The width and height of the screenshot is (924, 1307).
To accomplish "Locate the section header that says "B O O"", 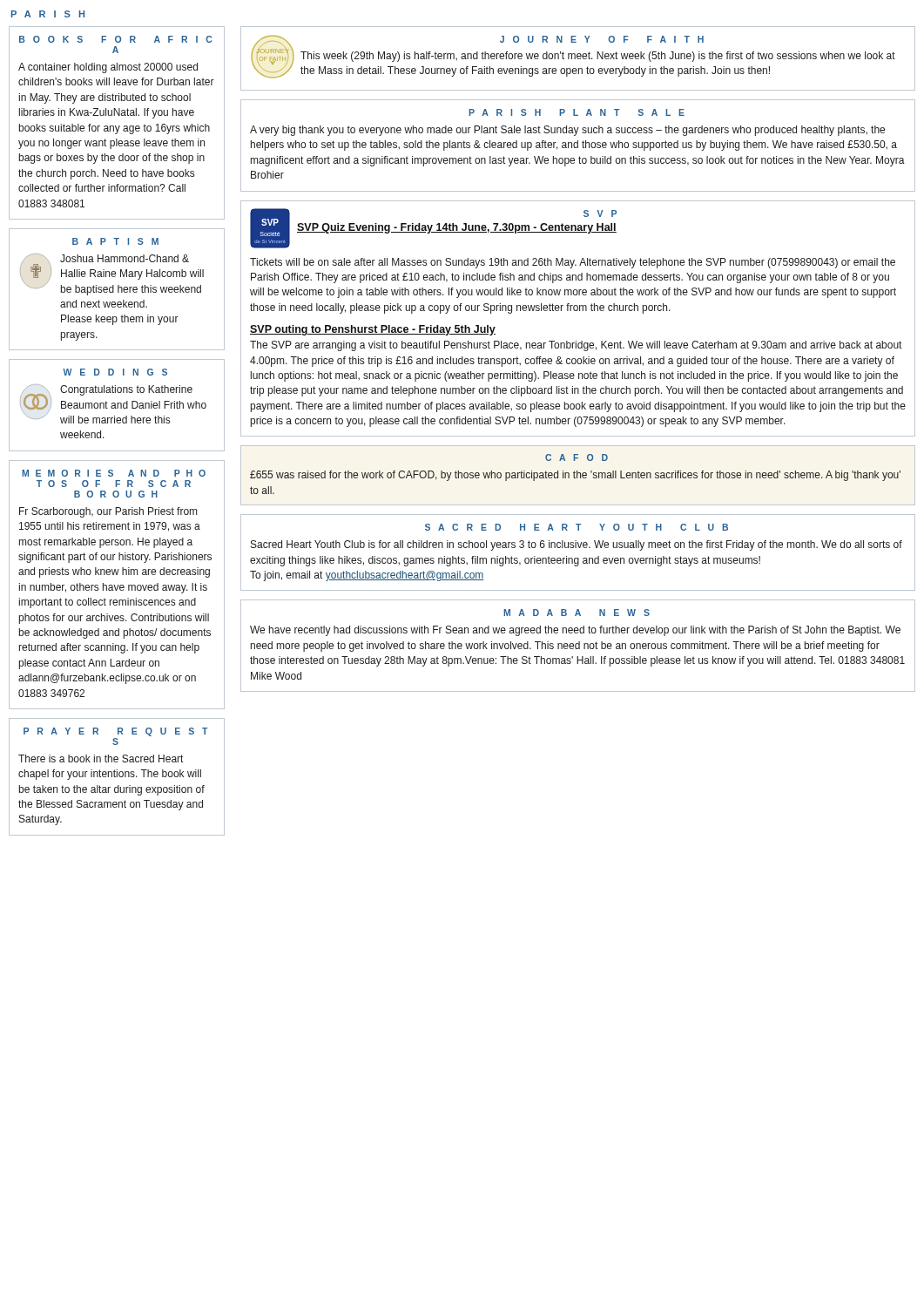I will click(117, 123).
